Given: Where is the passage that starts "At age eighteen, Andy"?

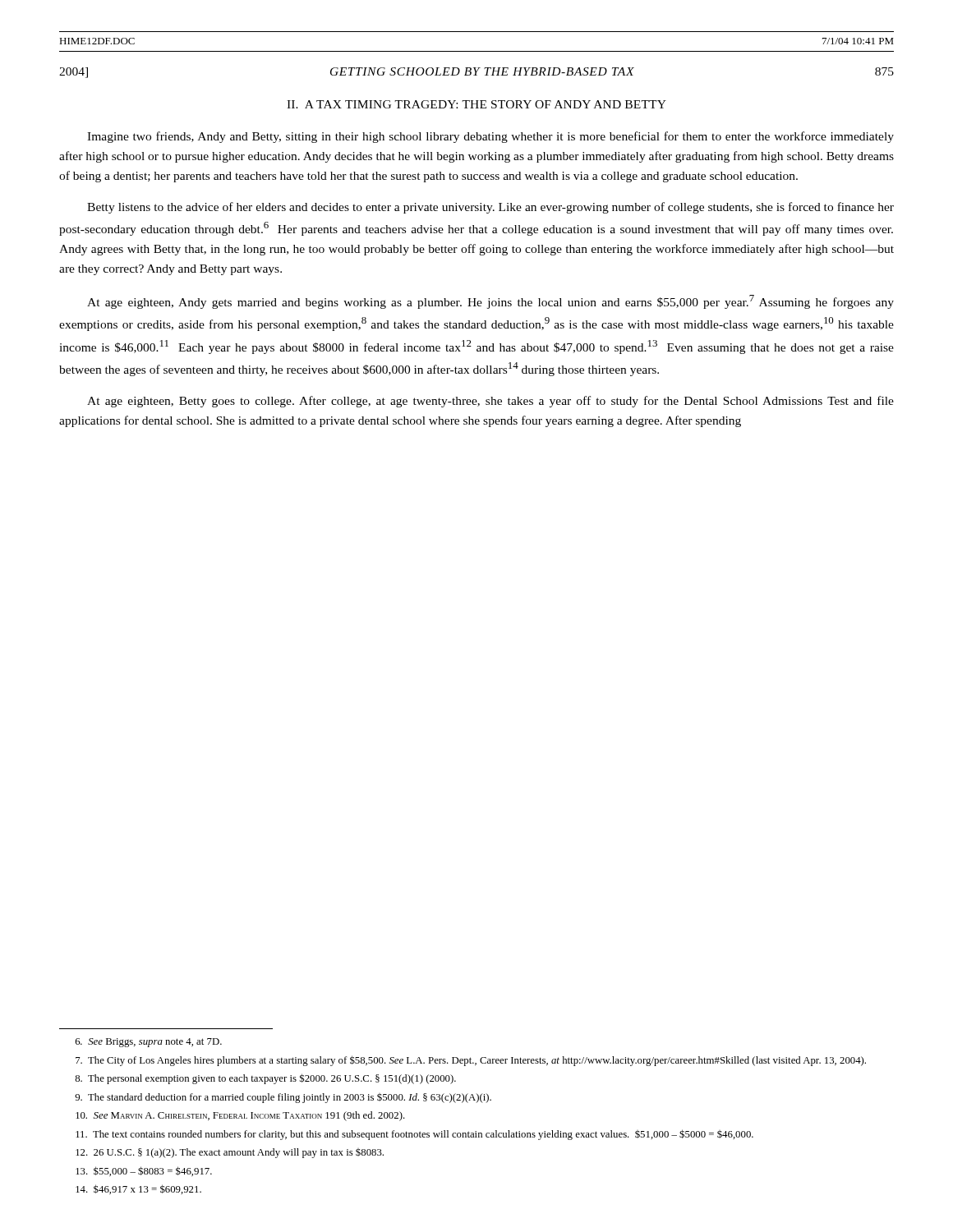Looking at the screenshot, I should pyautogui.click(x=476, y=334).
